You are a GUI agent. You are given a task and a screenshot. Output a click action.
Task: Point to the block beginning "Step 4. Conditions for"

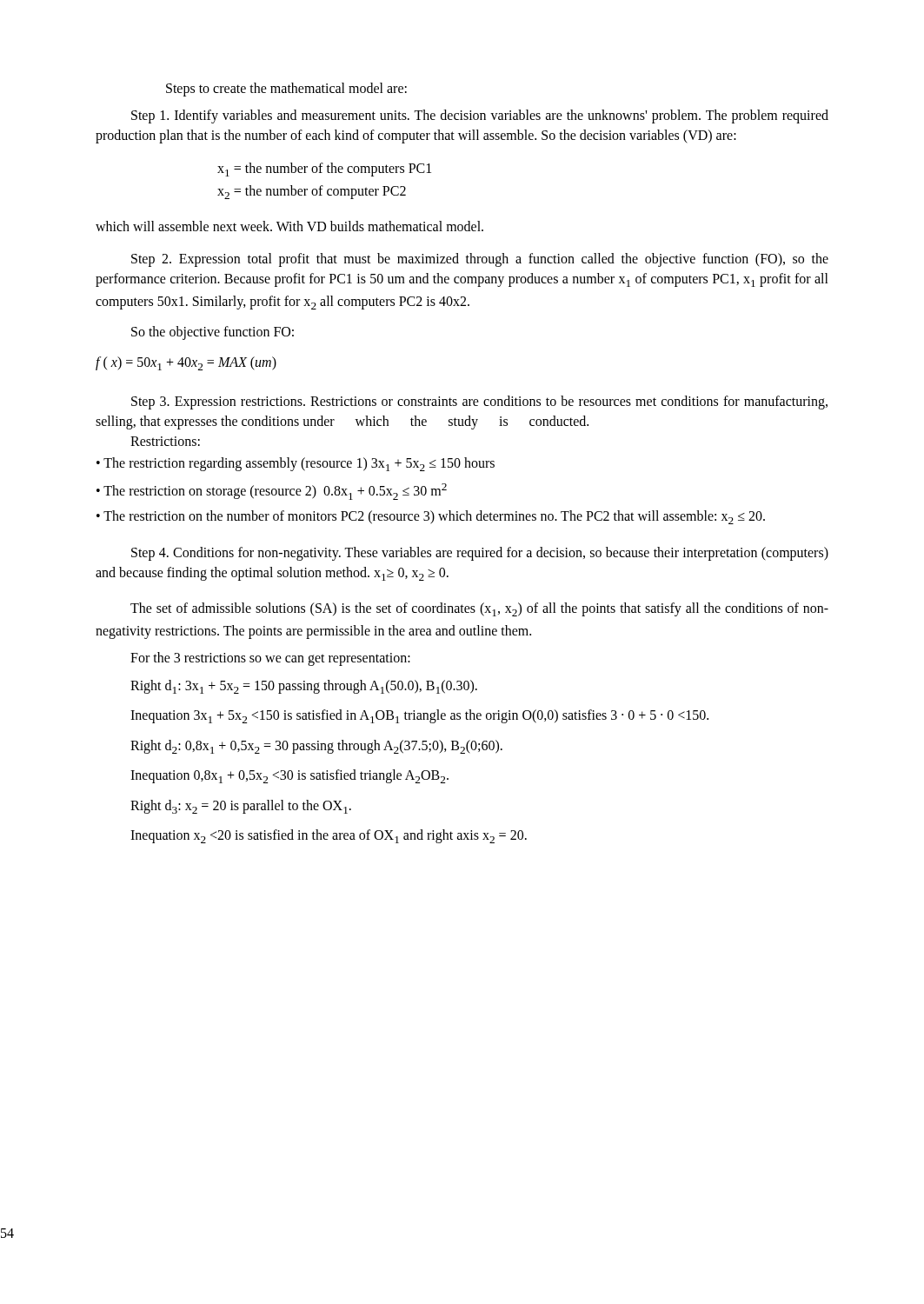(x=462, y=564)
